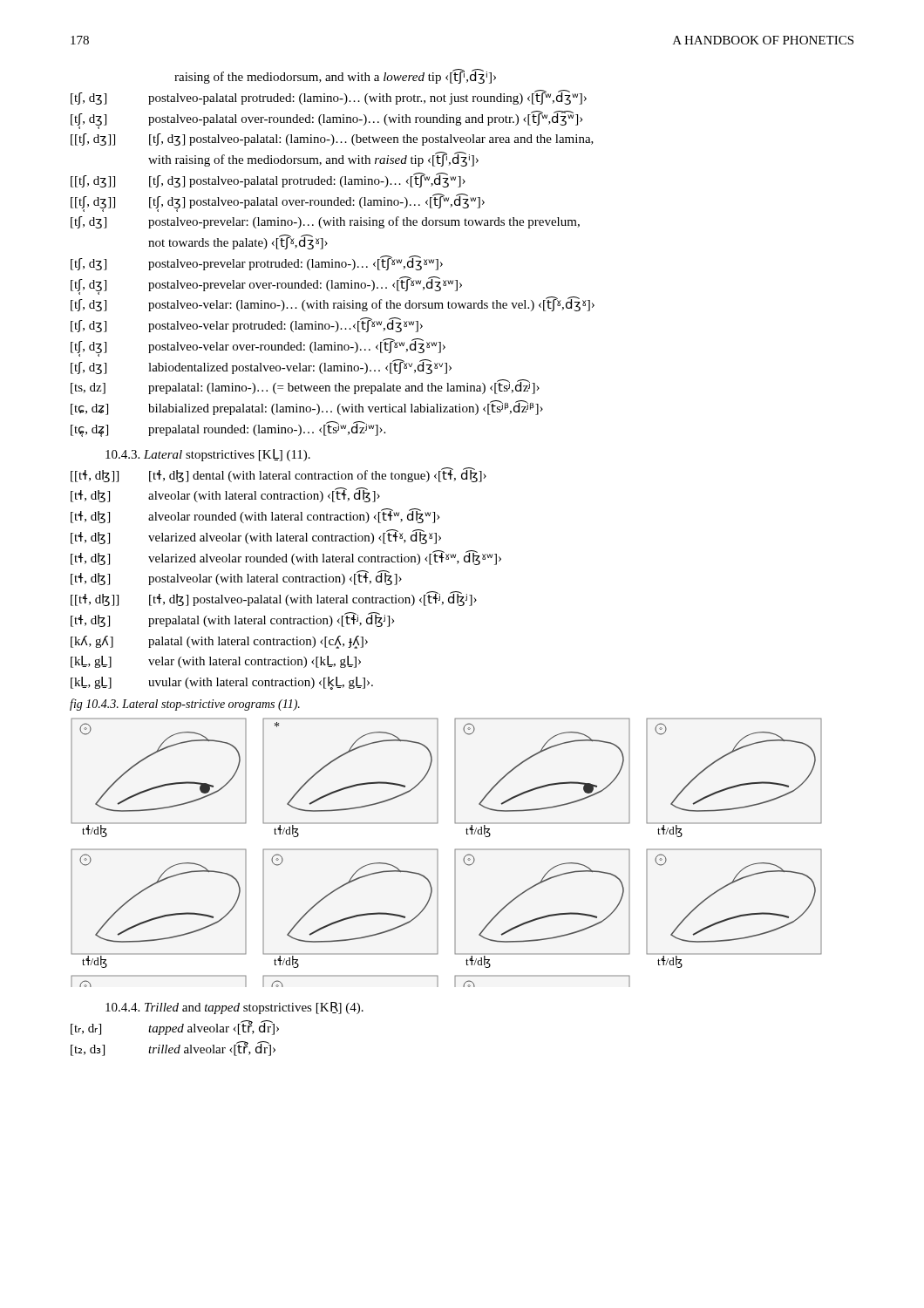Viewport: 924px width, 1308px height.
Task: Find the list item containing "[t₂, d₃] trilled"
Action: coord(173,1049)
